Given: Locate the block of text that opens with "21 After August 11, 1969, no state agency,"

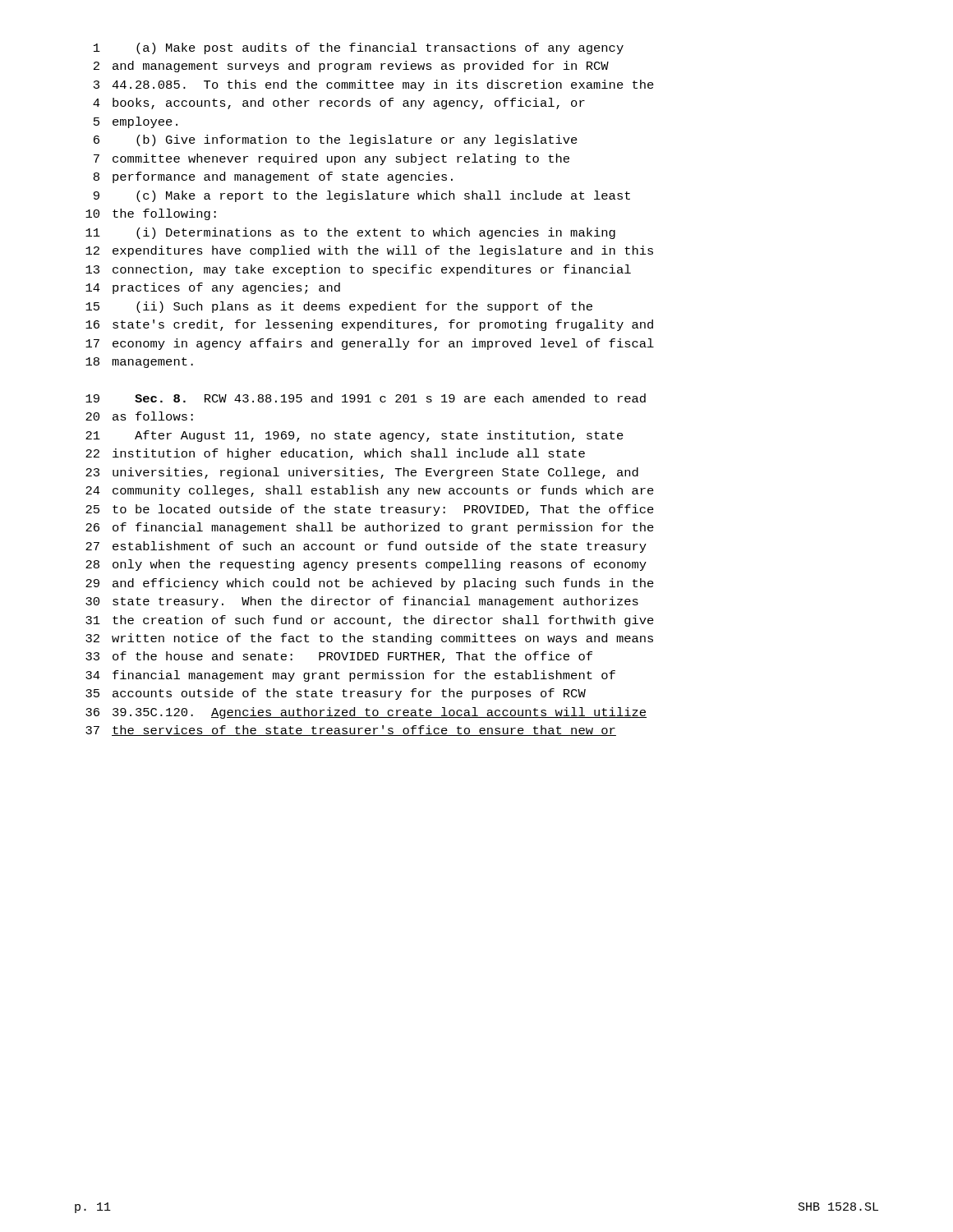Looking at the screenshot, I should pyautogui.click(x=476, y=436).
